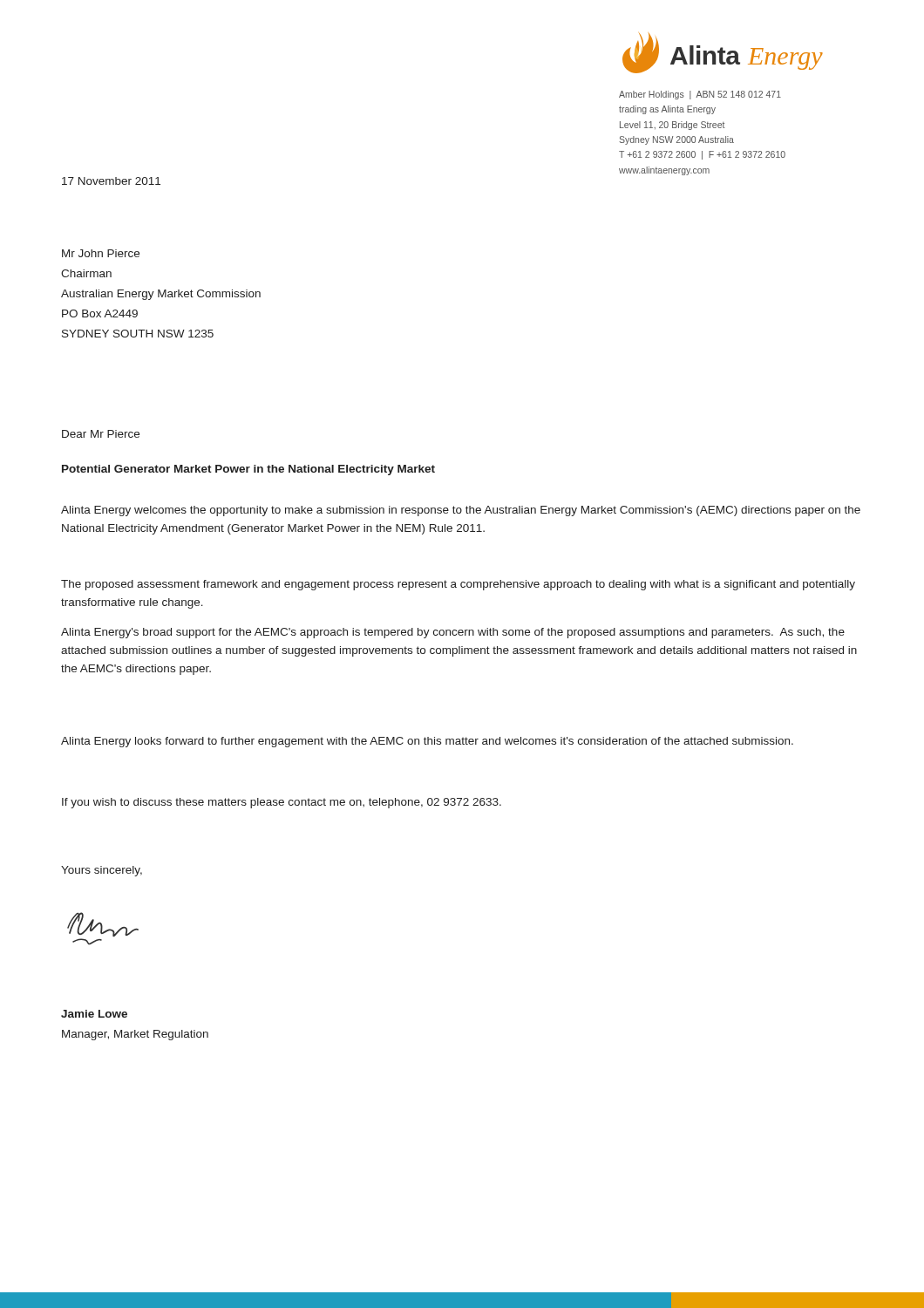
Task: Find the element starting "The proposed assessment framework"
Action: [x=458, y=593]
